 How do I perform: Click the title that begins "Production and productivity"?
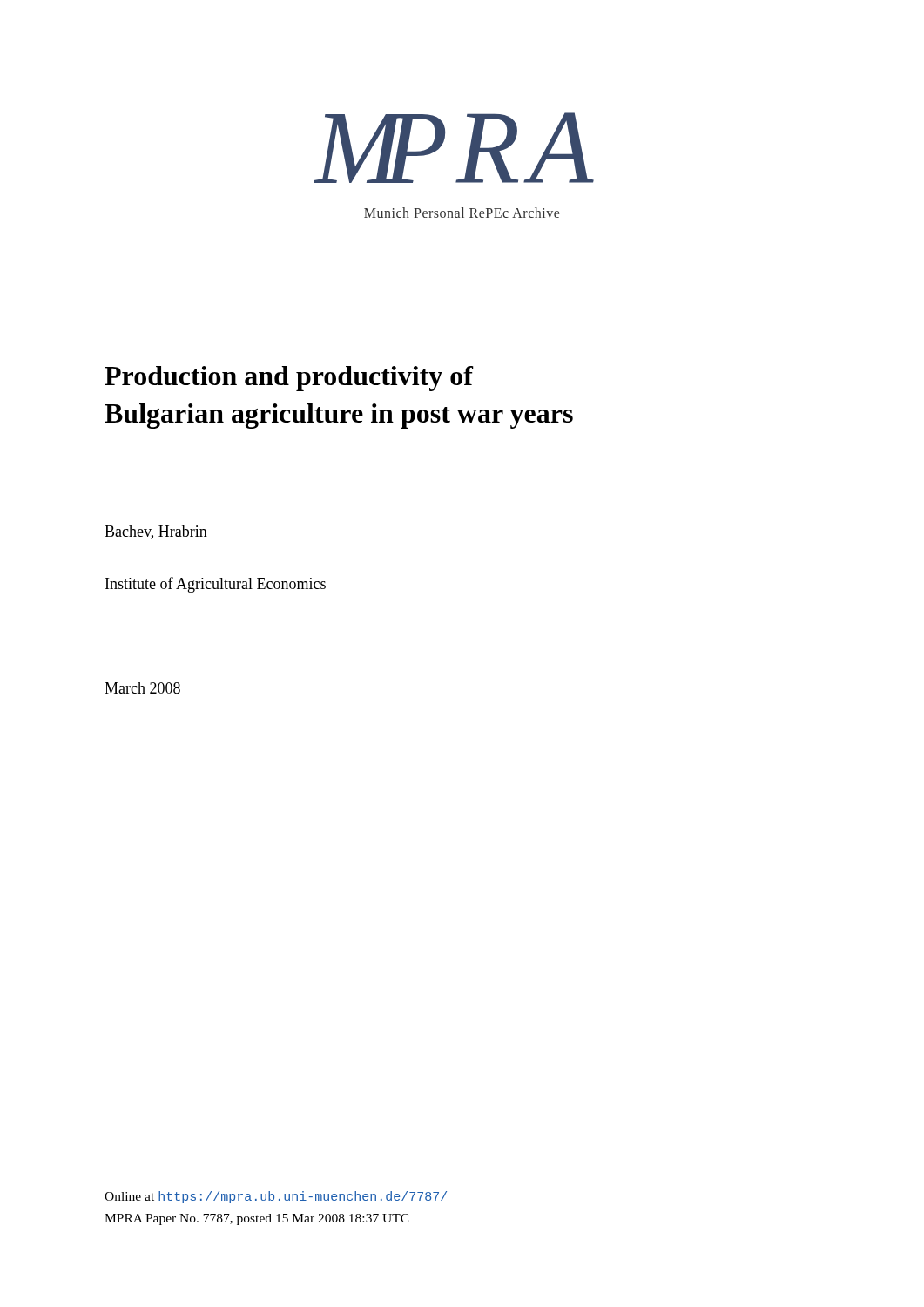(x=462, y=395)
